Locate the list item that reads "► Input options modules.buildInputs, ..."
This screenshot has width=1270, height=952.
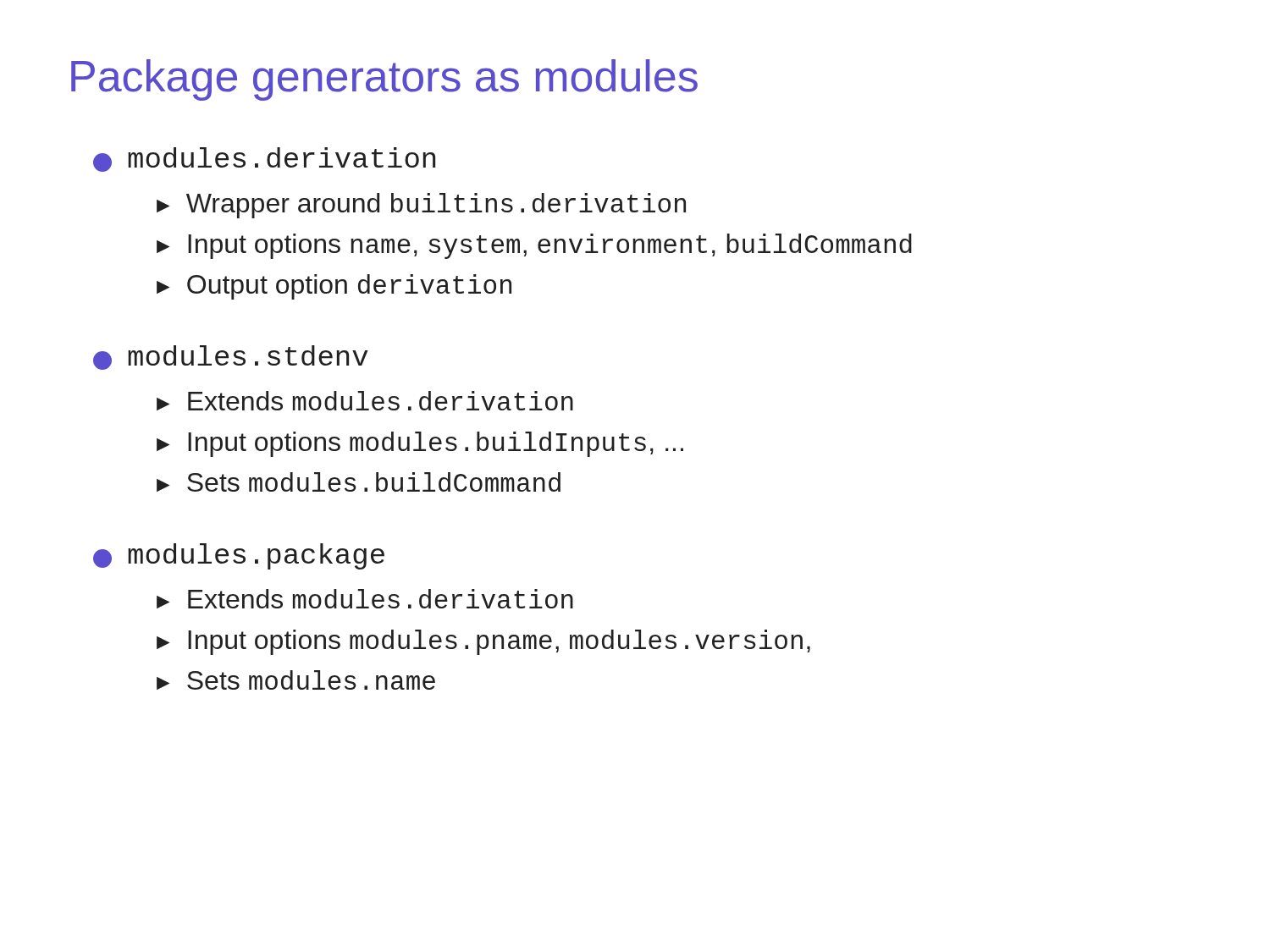[x=419, y=443]
